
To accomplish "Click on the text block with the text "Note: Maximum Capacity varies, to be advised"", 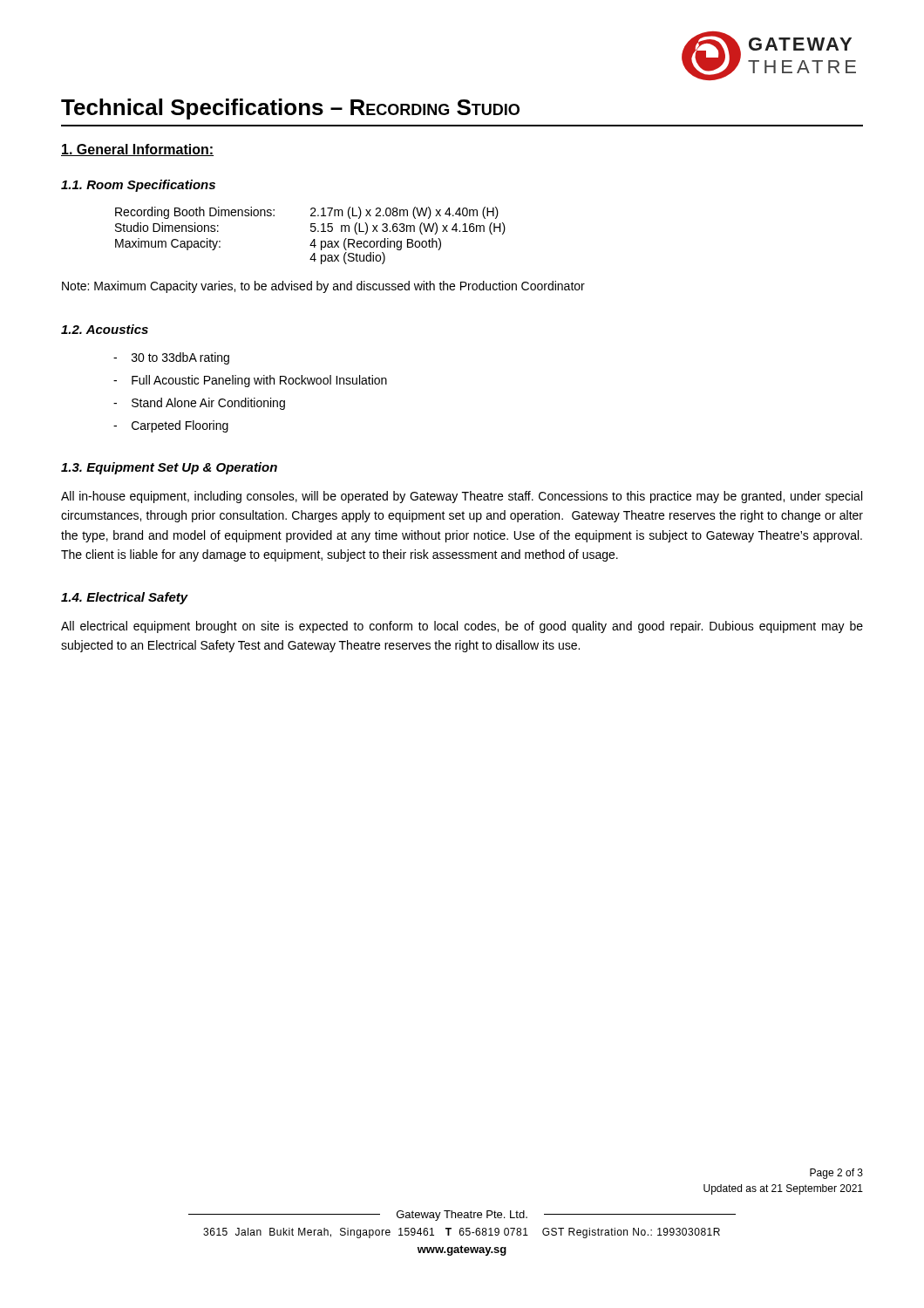I will click(x=323, y=286).
